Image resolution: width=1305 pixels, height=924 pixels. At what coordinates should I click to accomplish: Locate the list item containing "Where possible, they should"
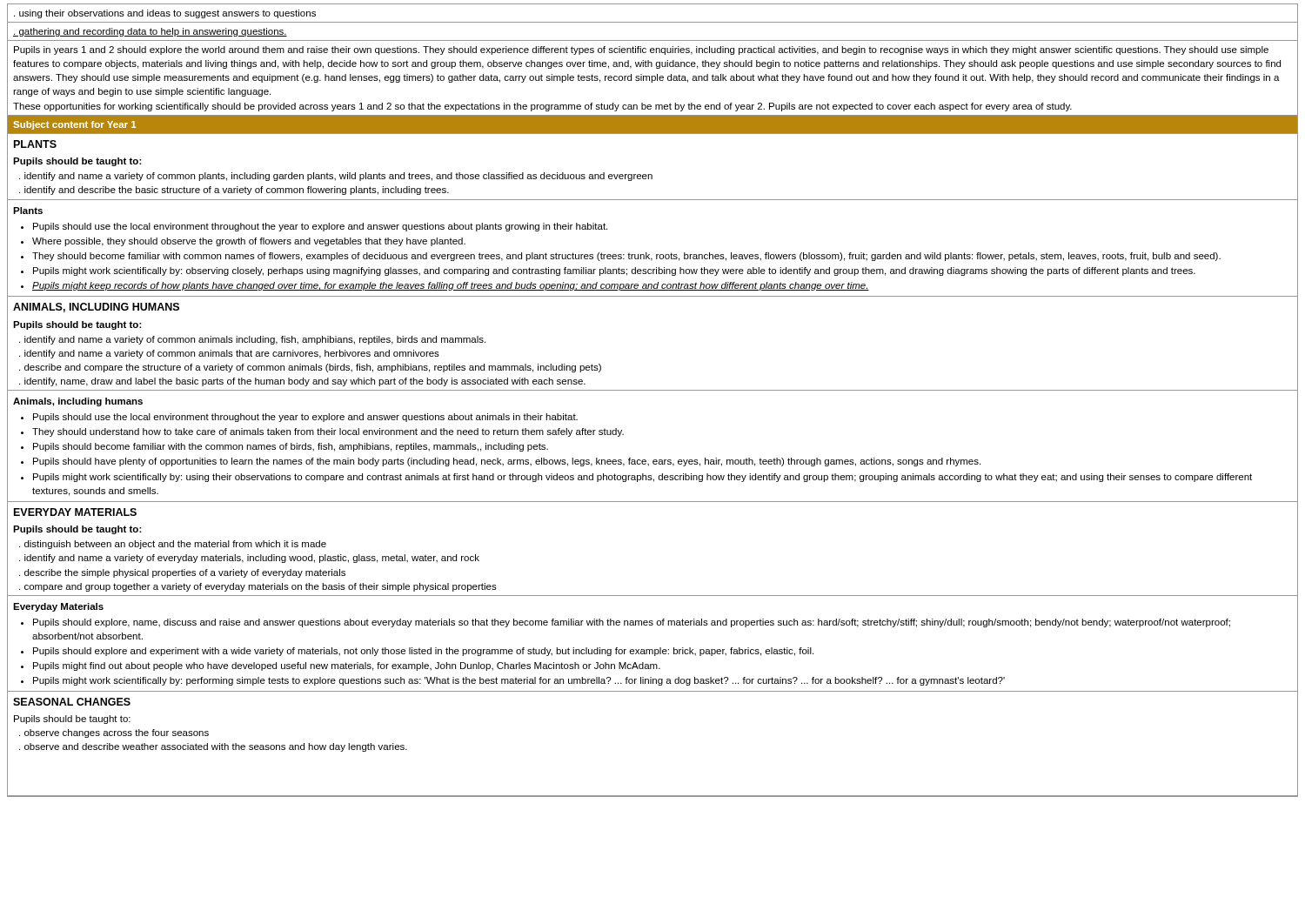coord(249,241)
